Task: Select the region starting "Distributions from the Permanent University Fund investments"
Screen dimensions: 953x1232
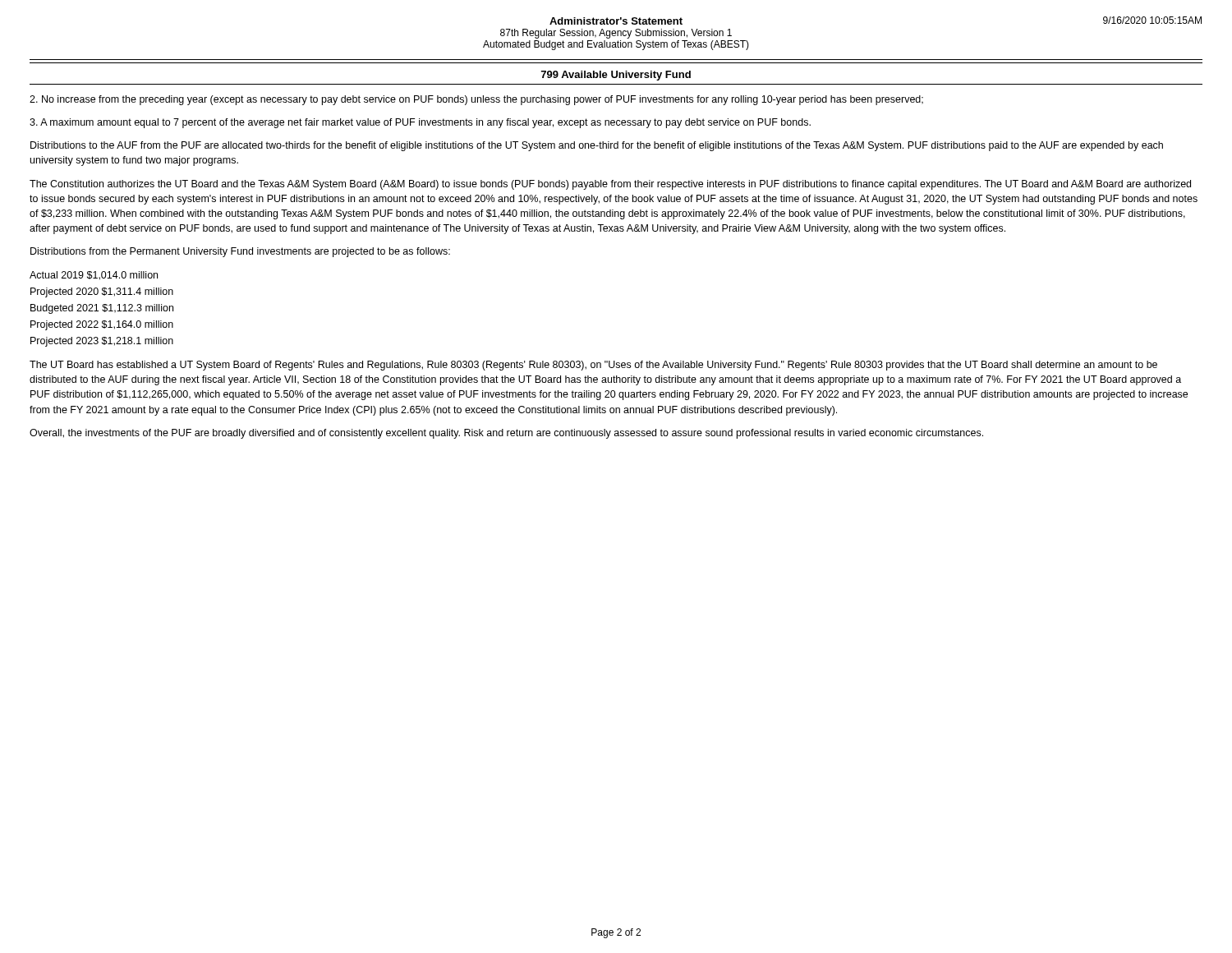Action: (x=240, y=251)
